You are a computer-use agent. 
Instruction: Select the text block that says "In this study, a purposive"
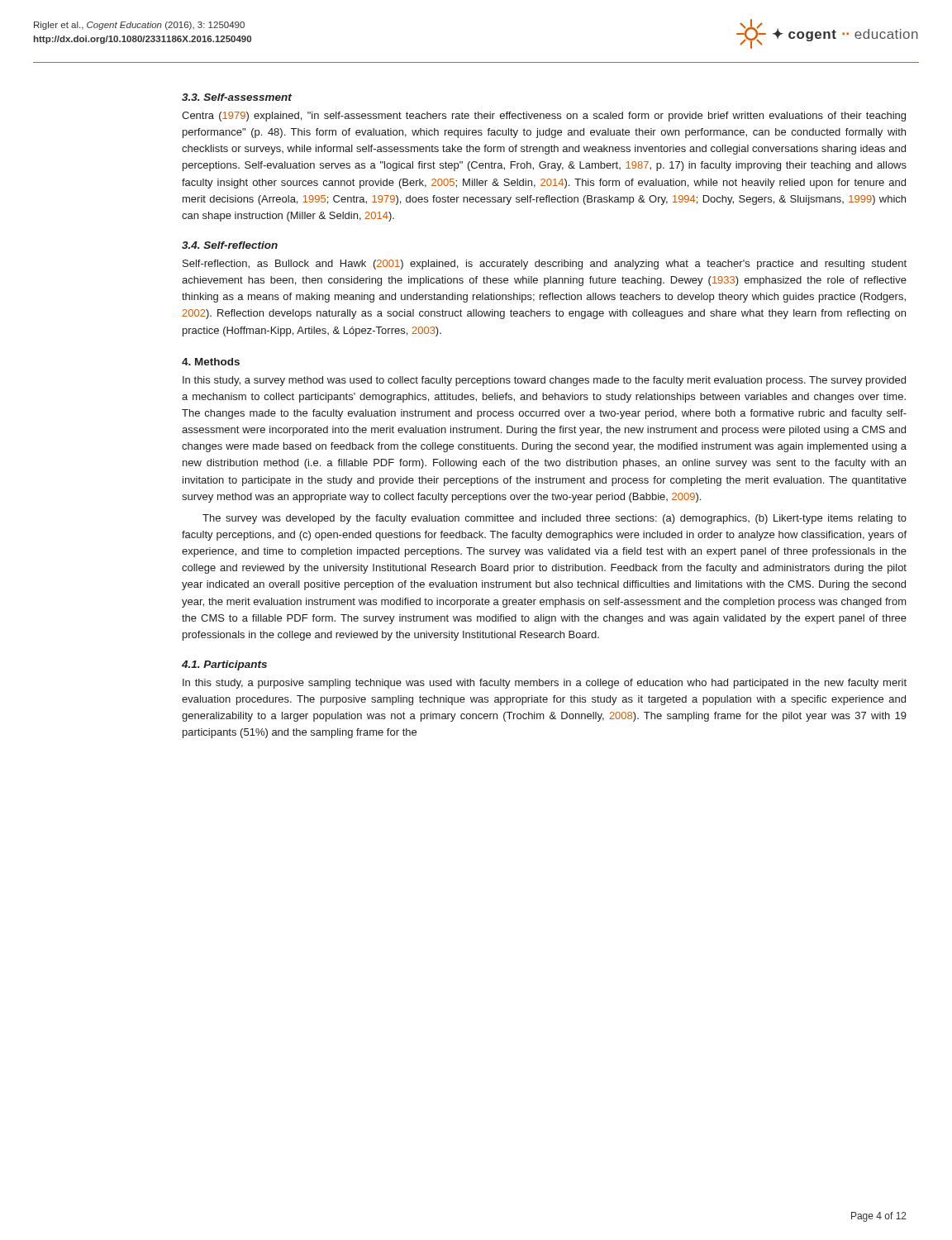point(544,708)
